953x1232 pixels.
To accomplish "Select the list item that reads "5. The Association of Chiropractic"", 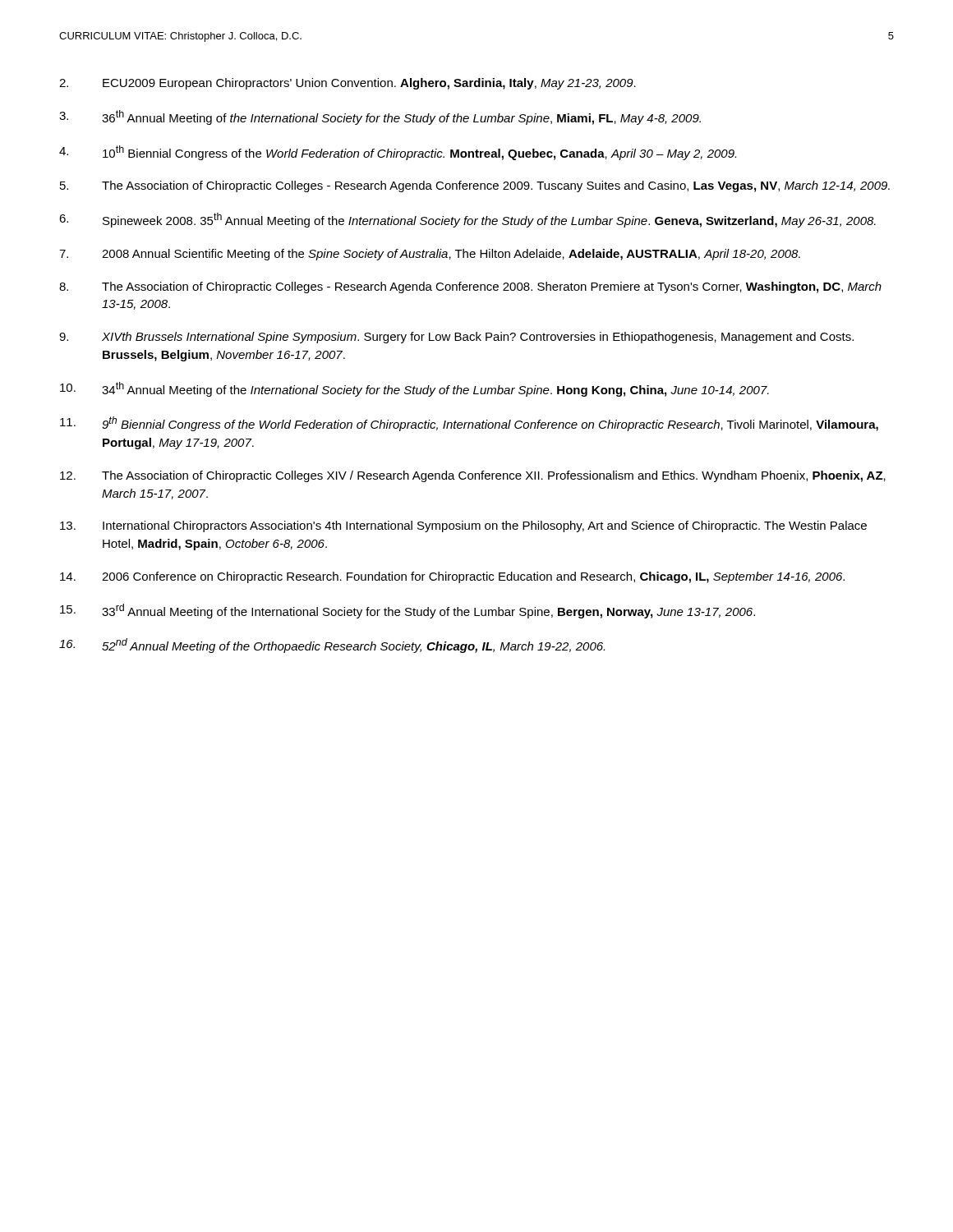I will [476, 186].
